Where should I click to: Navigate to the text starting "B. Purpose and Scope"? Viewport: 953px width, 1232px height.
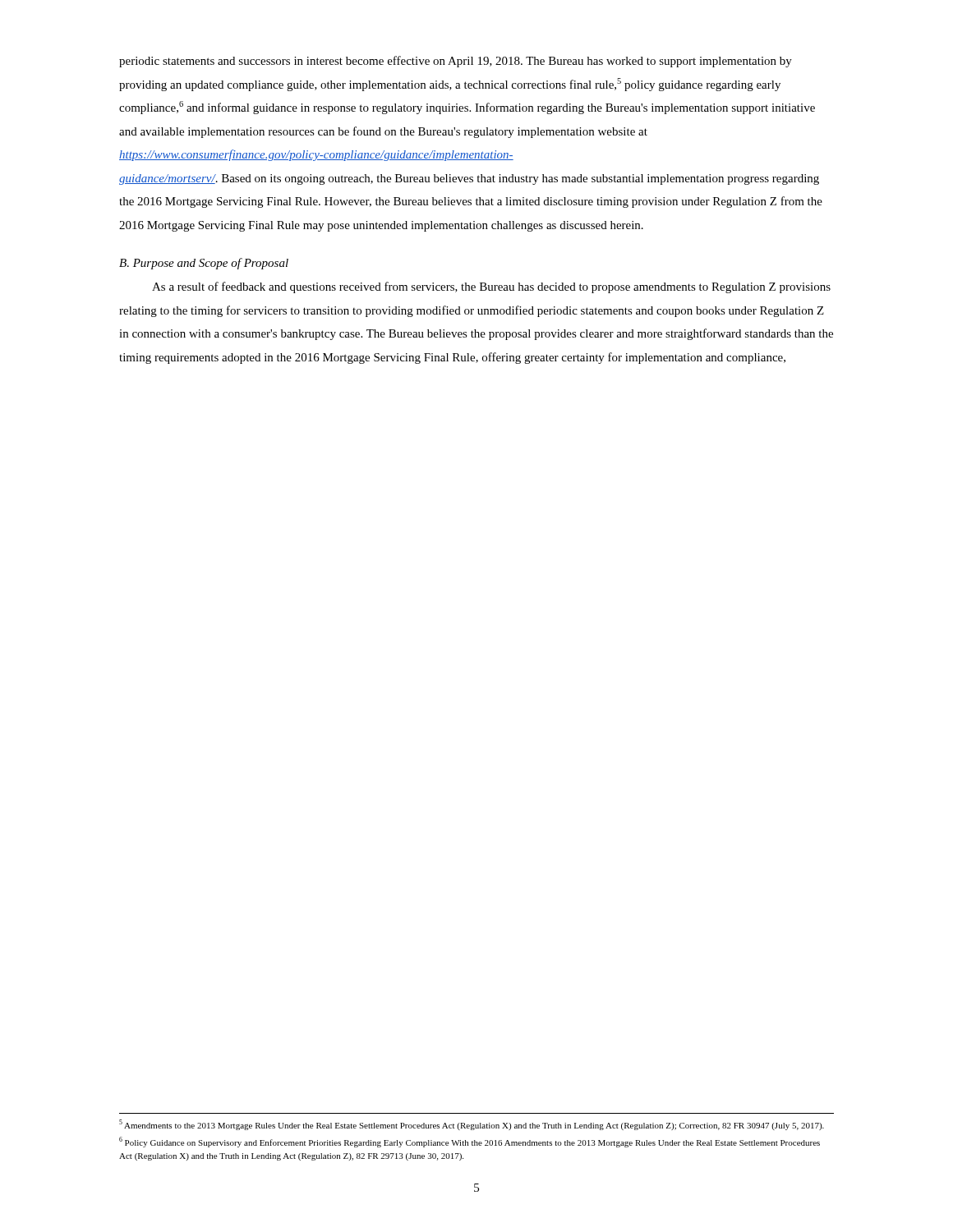[204, 263]
